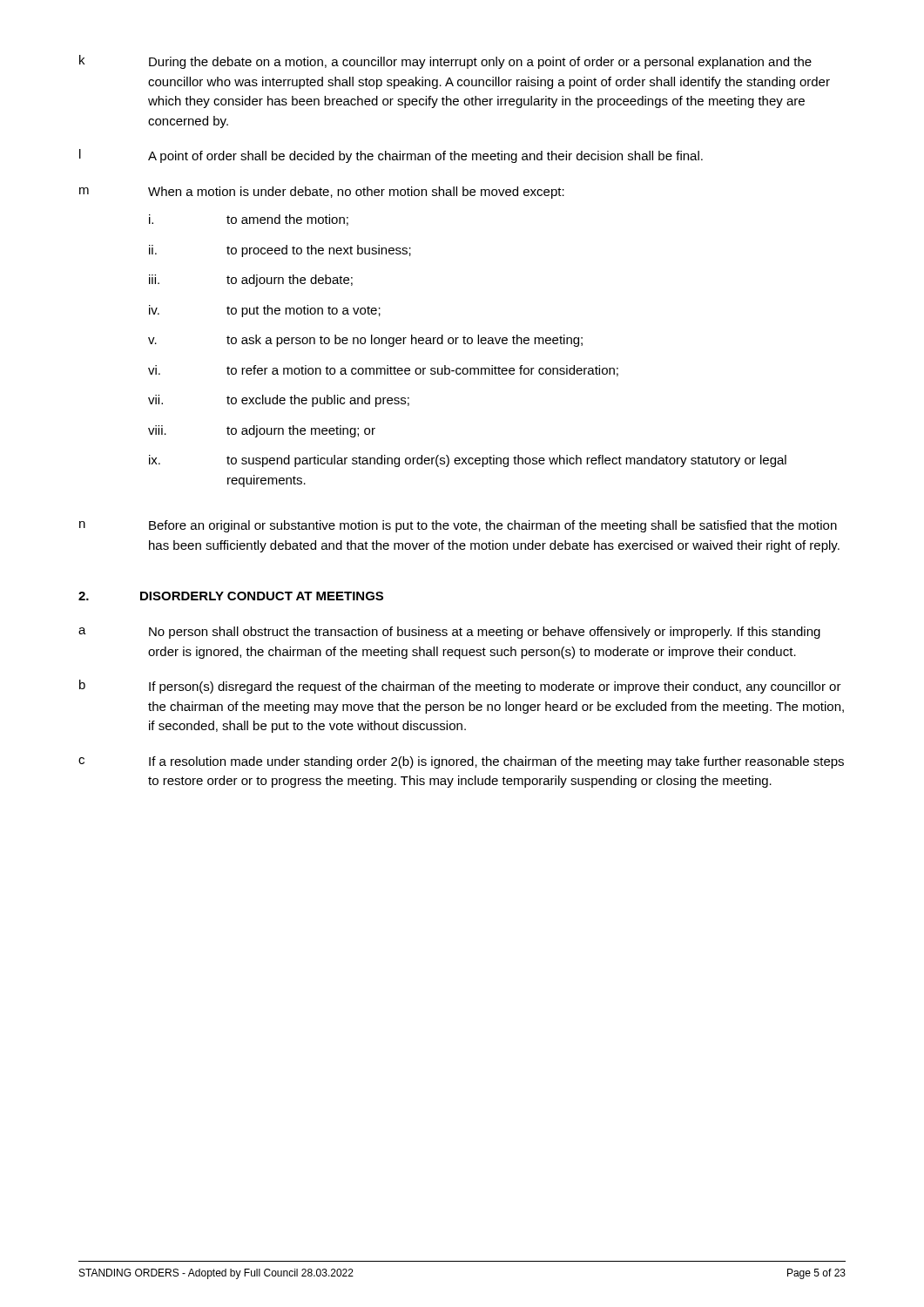Click on the passage starting "c If a resolution made"
Image resolution: width=924 pixels, height=1307 pixels.
click(x=462, y=771)
